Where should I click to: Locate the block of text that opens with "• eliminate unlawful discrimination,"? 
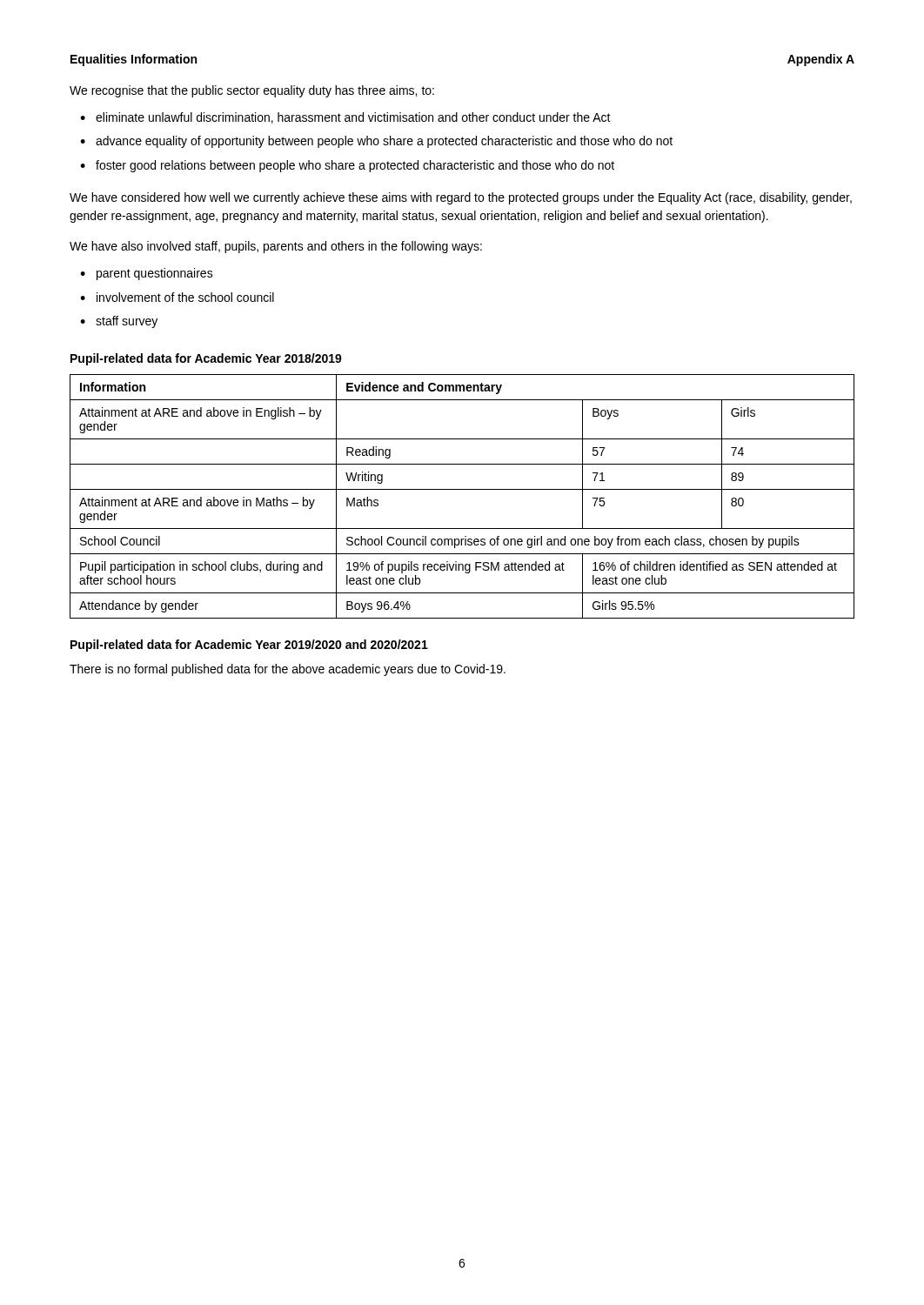click(x=345, y=119)
